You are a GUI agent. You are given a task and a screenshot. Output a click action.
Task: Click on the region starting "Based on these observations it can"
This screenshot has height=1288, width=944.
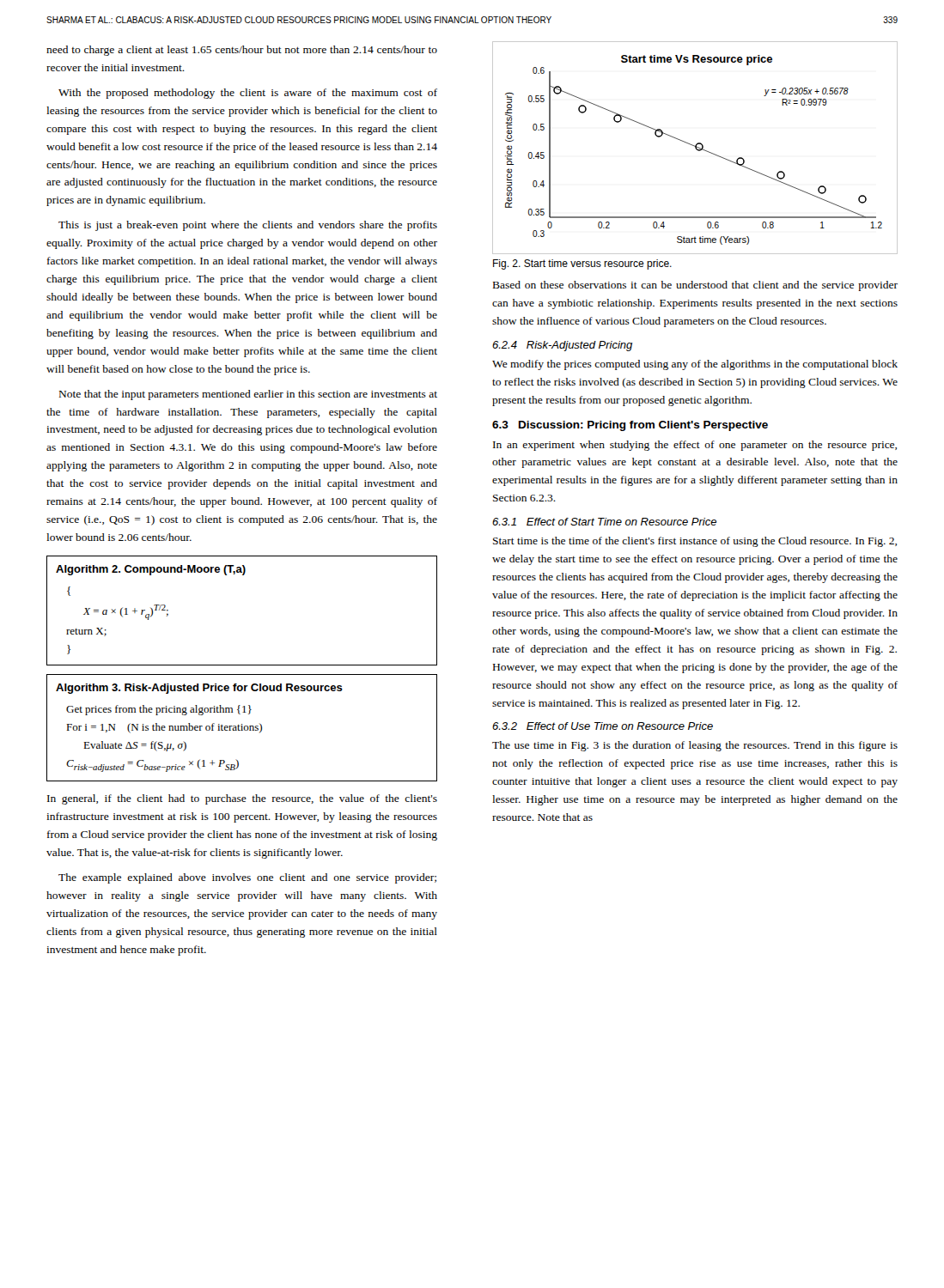(x=695, y=303)
